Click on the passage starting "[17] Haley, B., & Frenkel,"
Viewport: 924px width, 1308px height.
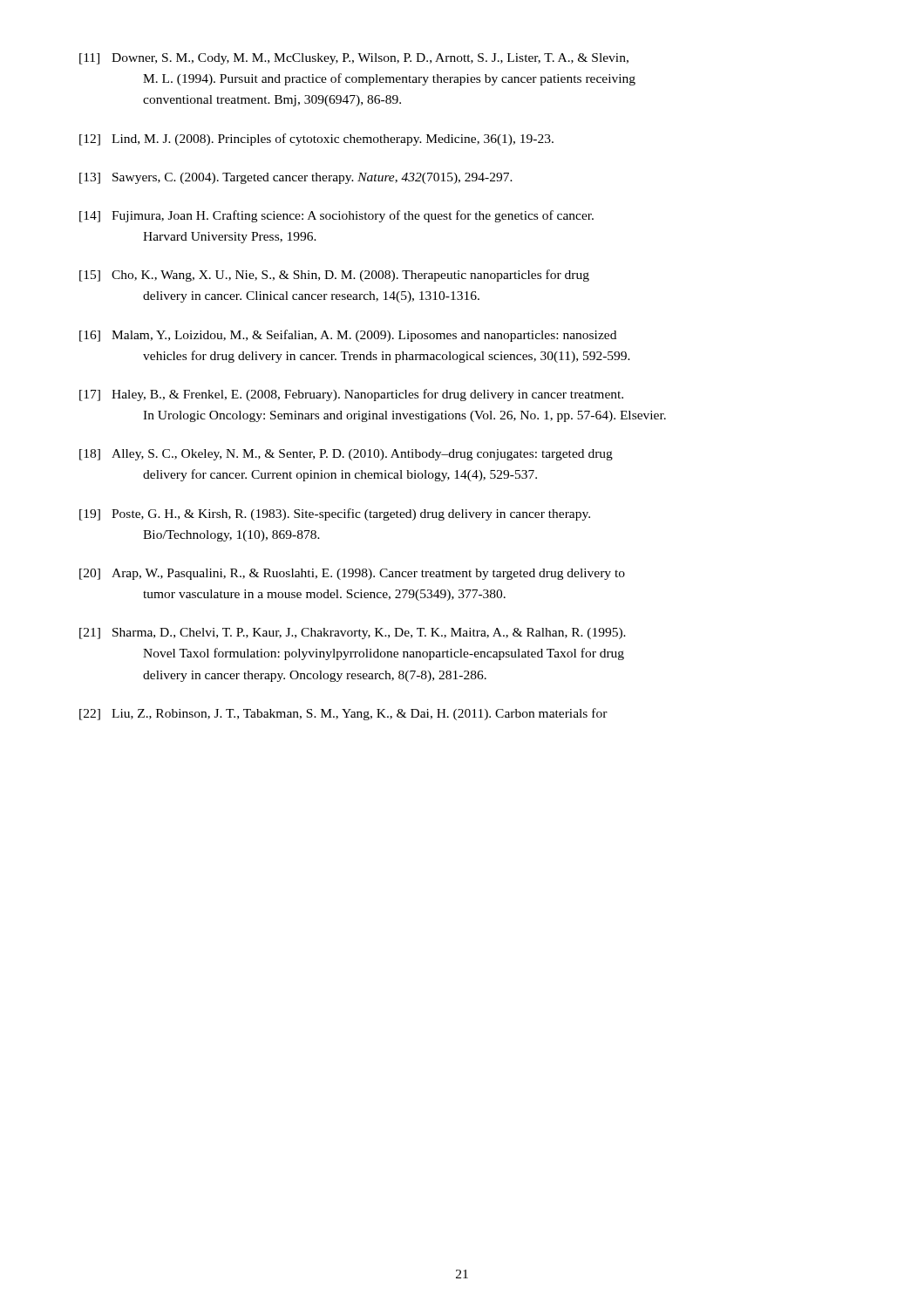[462, 405]
